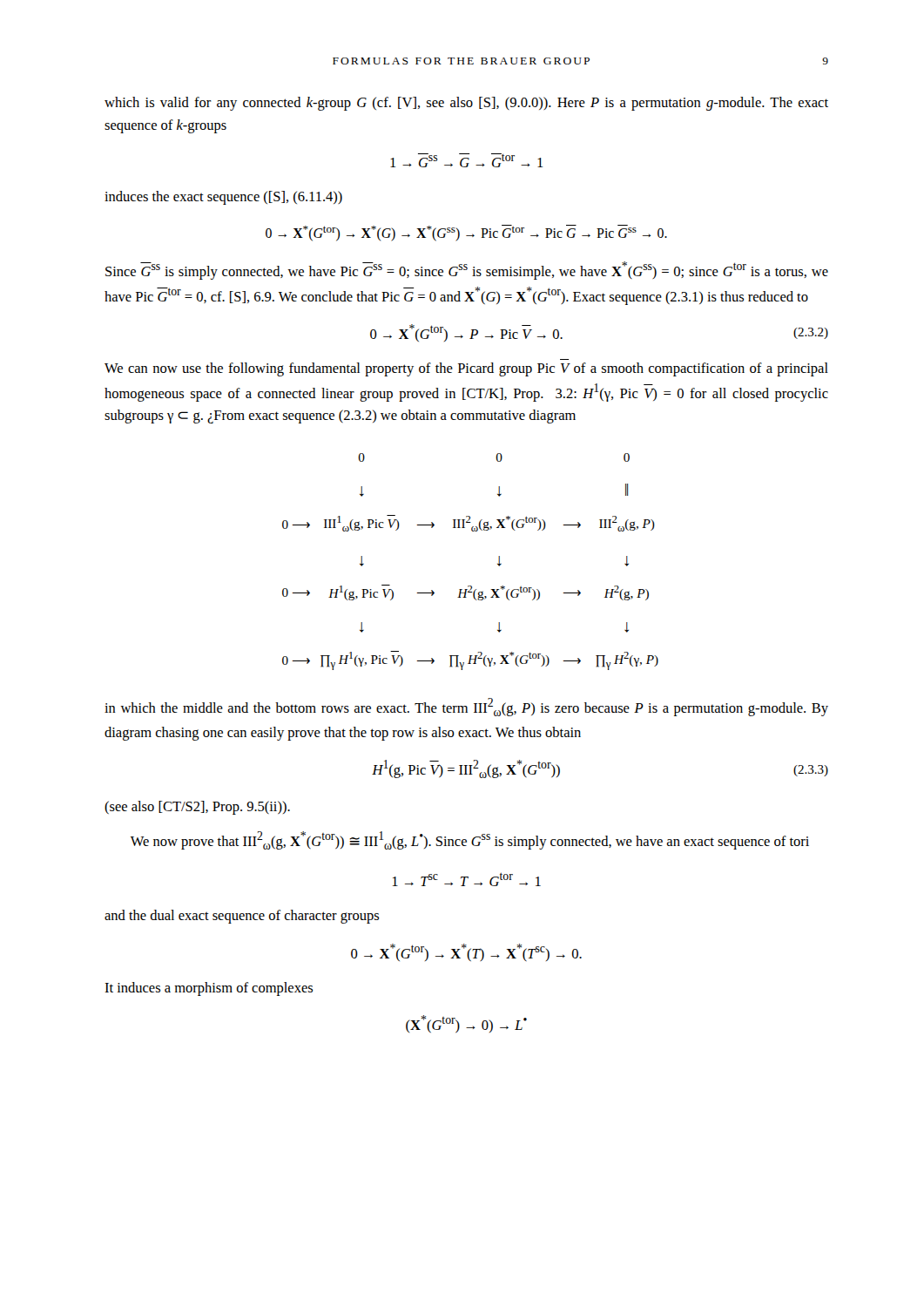Find the element starting "which is valid for any connected k-group"

click(466, 114)
